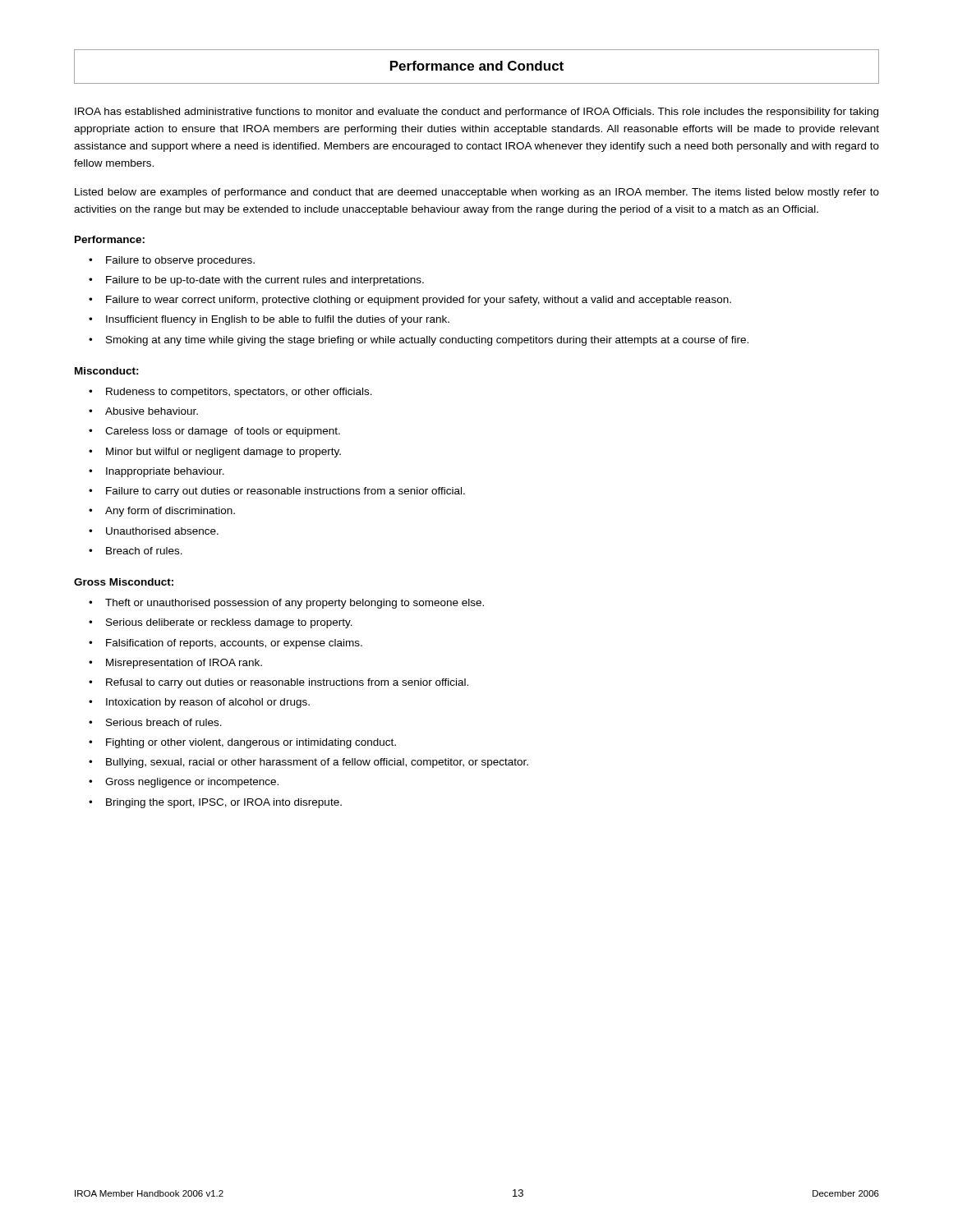Point to the block beginning "Serious deliberate or reckless damage"
Screen dimensions: 1232x953
(x=229, y=622)
